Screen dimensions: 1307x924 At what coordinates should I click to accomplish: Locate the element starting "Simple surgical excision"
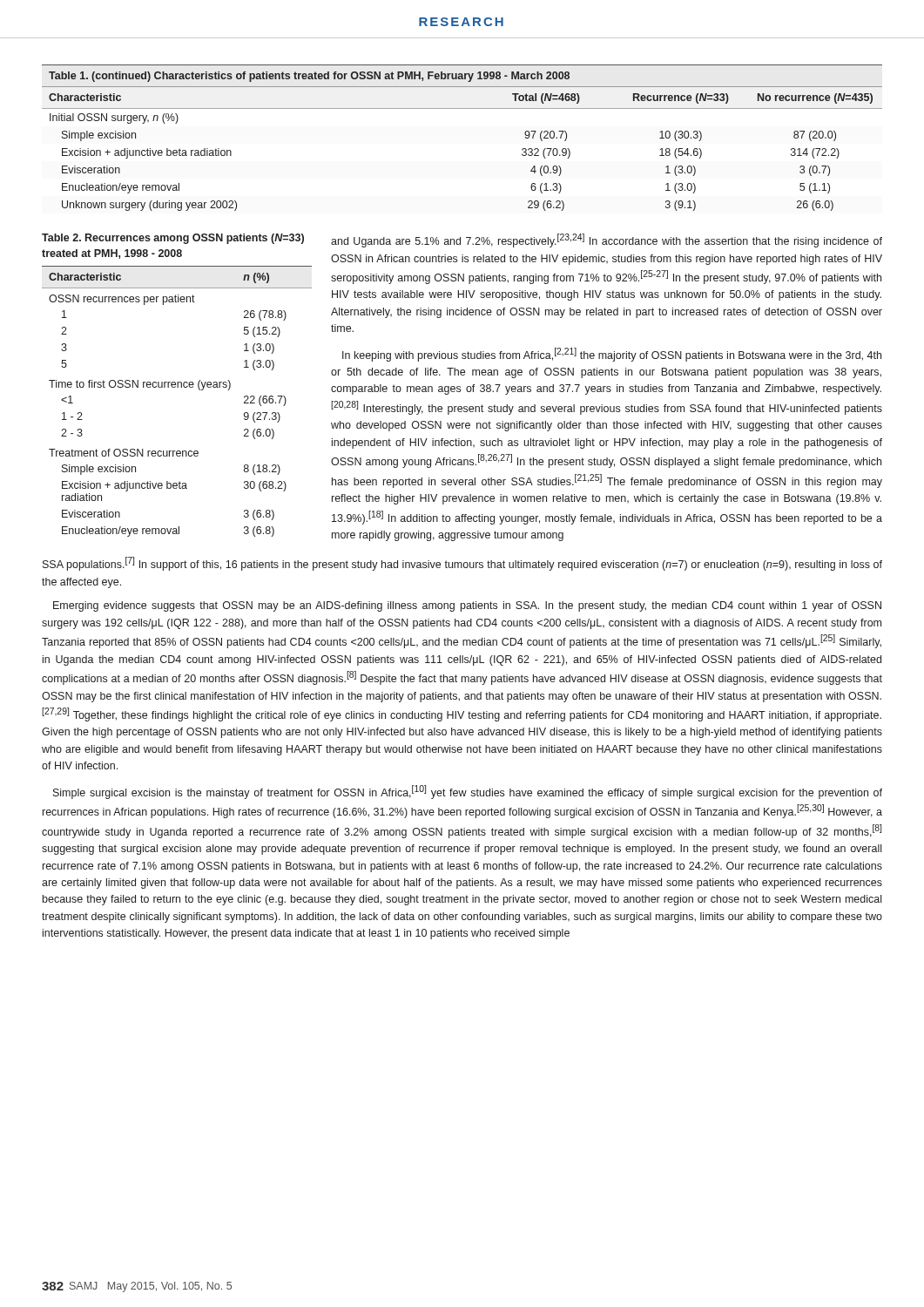pos(462,862)
